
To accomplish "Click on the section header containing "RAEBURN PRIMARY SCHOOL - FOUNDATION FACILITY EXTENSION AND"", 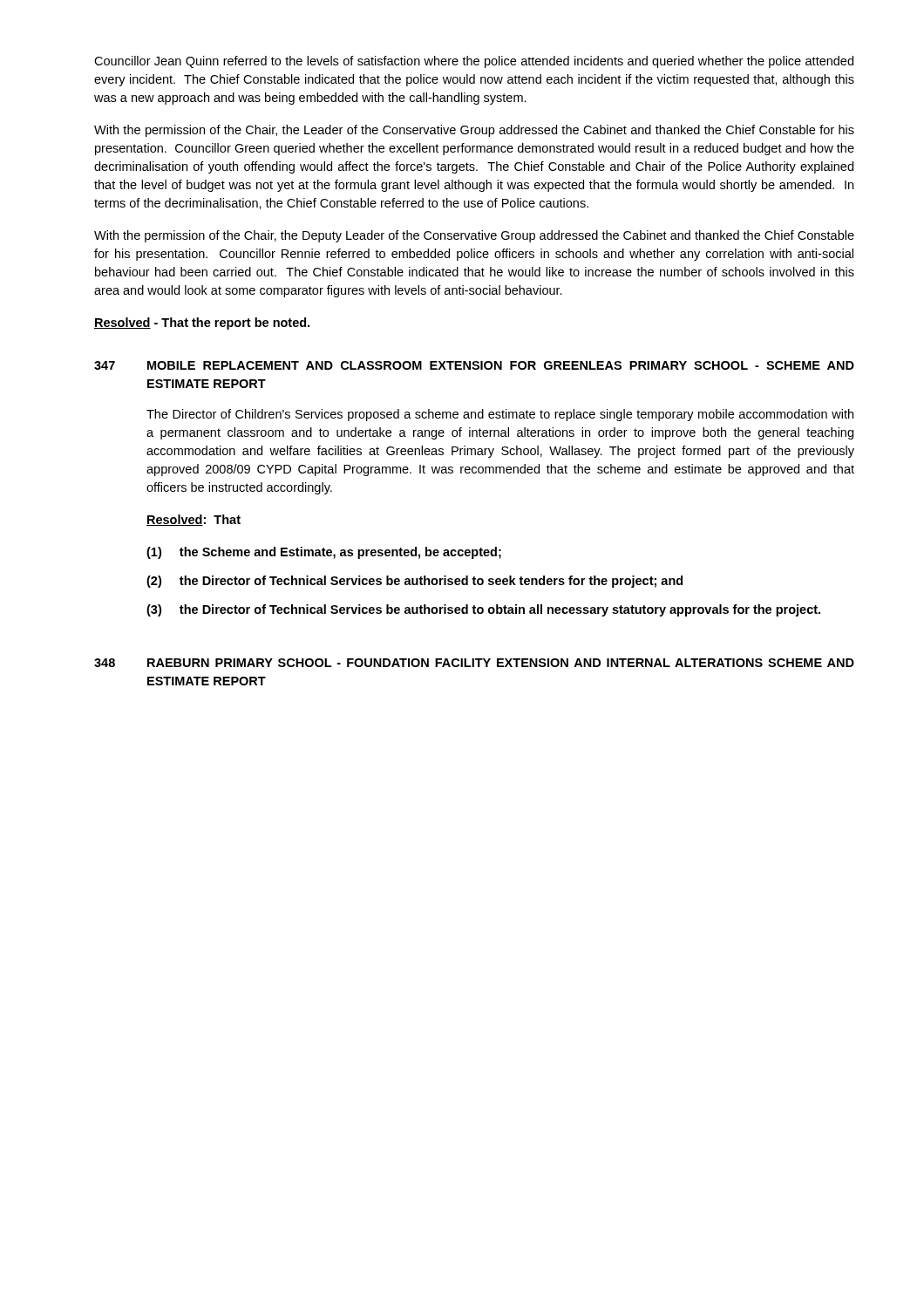I will point(500,672).
